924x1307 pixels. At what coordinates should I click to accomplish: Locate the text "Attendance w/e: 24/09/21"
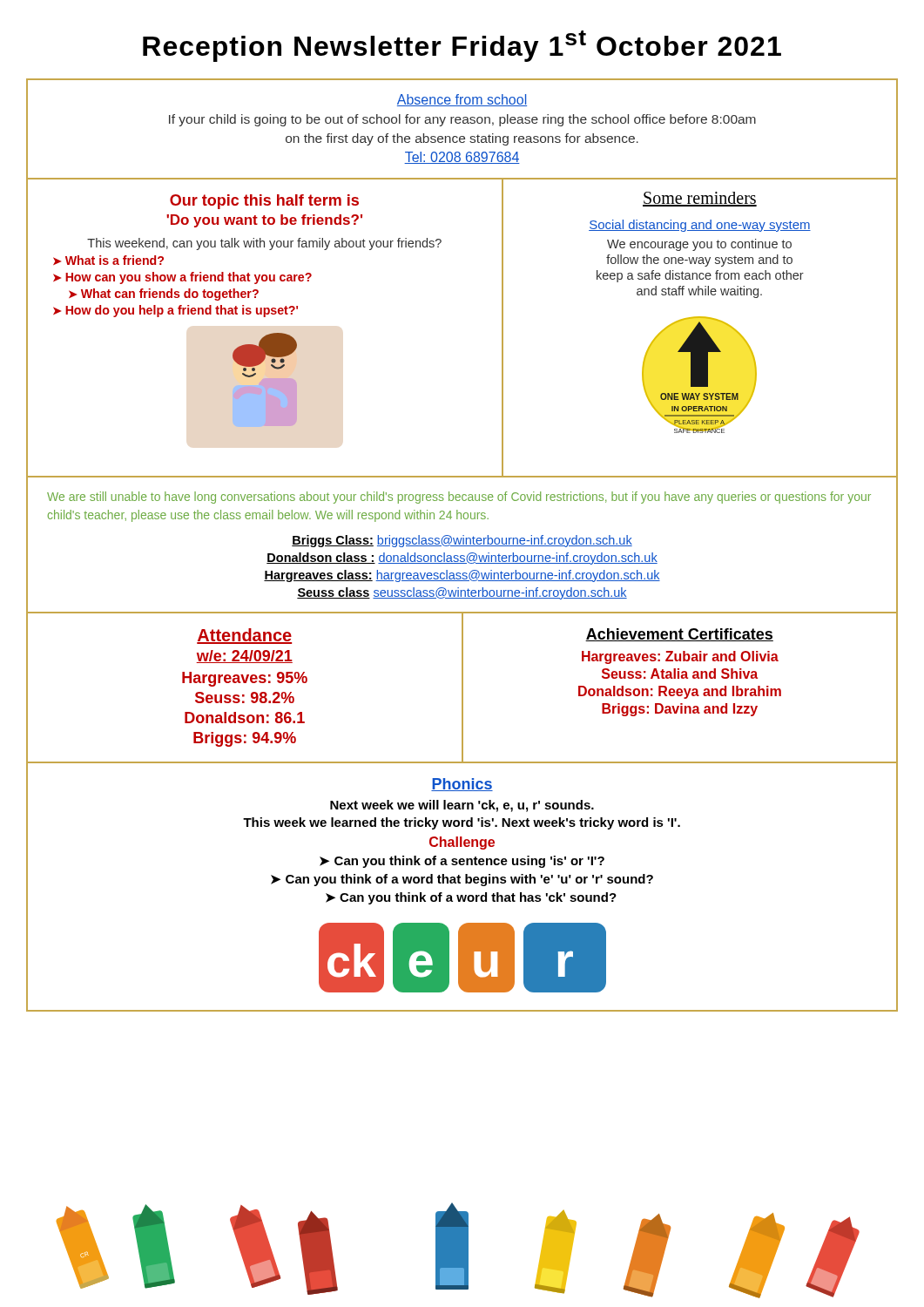coord(244,645)
